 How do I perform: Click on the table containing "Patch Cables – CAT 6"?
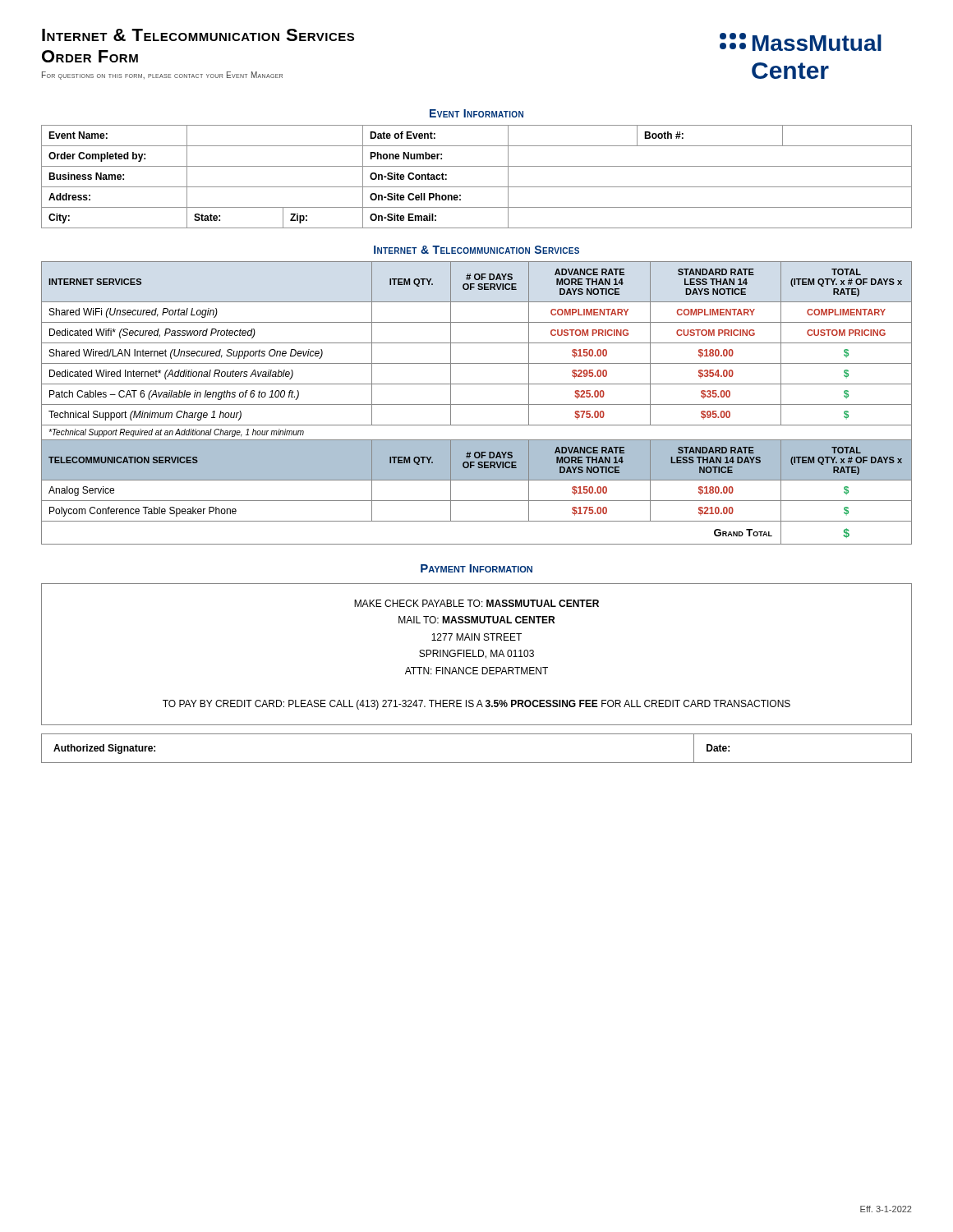click(x=476, y=403)
